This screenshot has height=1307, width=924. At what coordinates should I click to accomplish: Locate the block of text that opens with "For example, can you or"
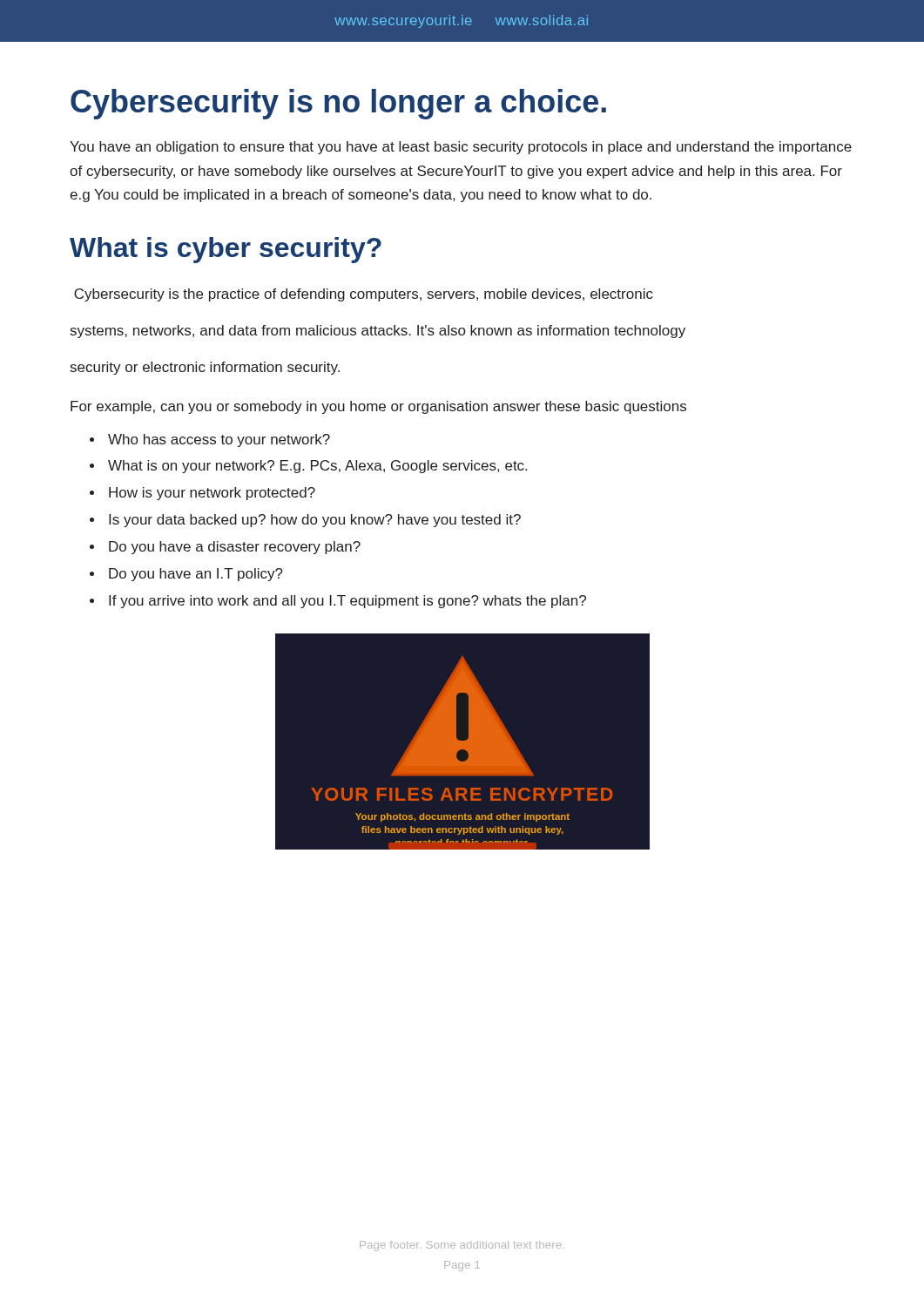coord(462,407)
